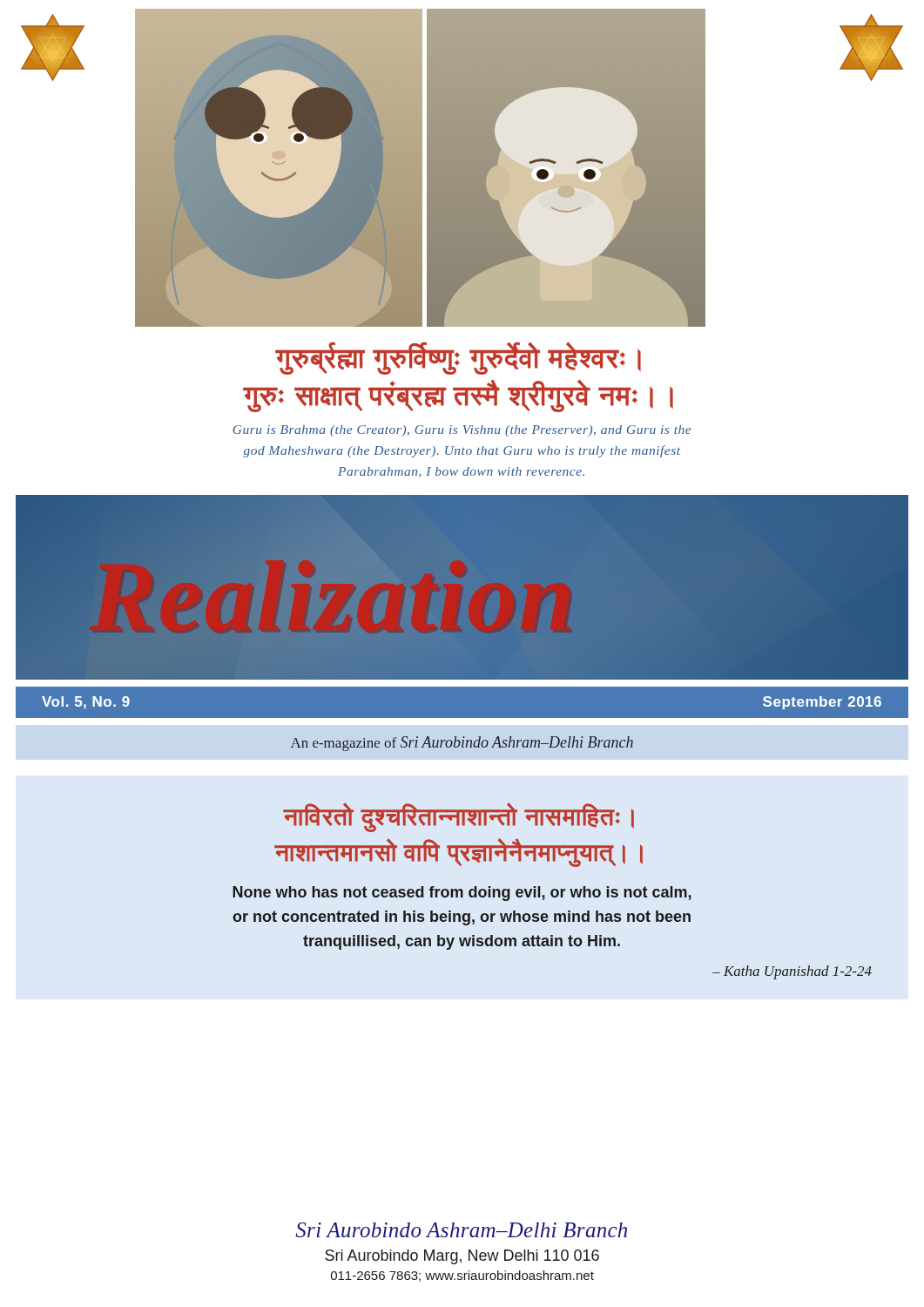Click the passage that begins "गुरुर्ब्रह्मा गुरुर्विष्णुः गुरुर्देवो"
This screenshot has height=1307, width=924.
(462, 377)
